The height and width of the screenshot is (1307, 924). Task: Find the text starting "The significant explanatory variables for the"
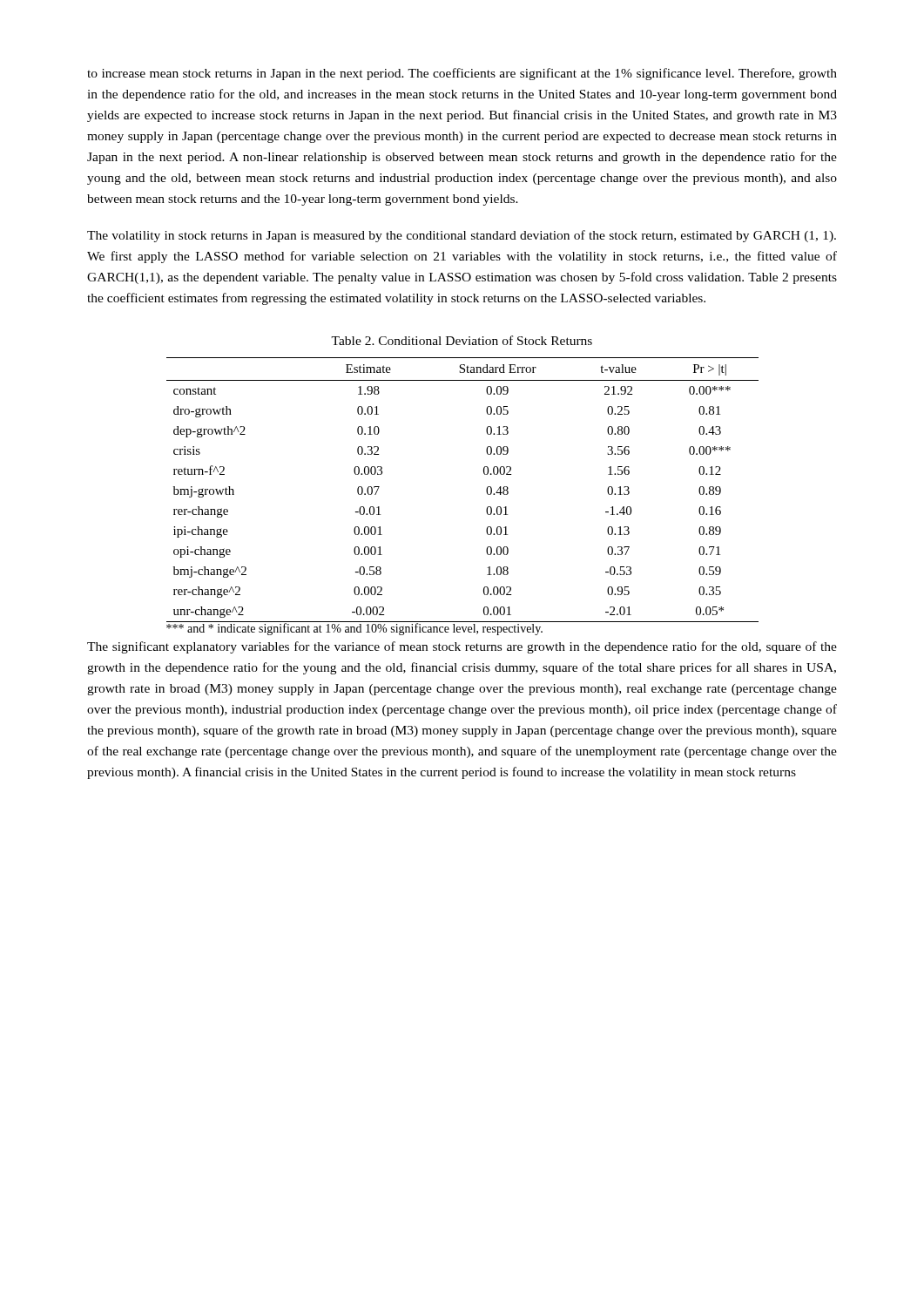(462, 709)
